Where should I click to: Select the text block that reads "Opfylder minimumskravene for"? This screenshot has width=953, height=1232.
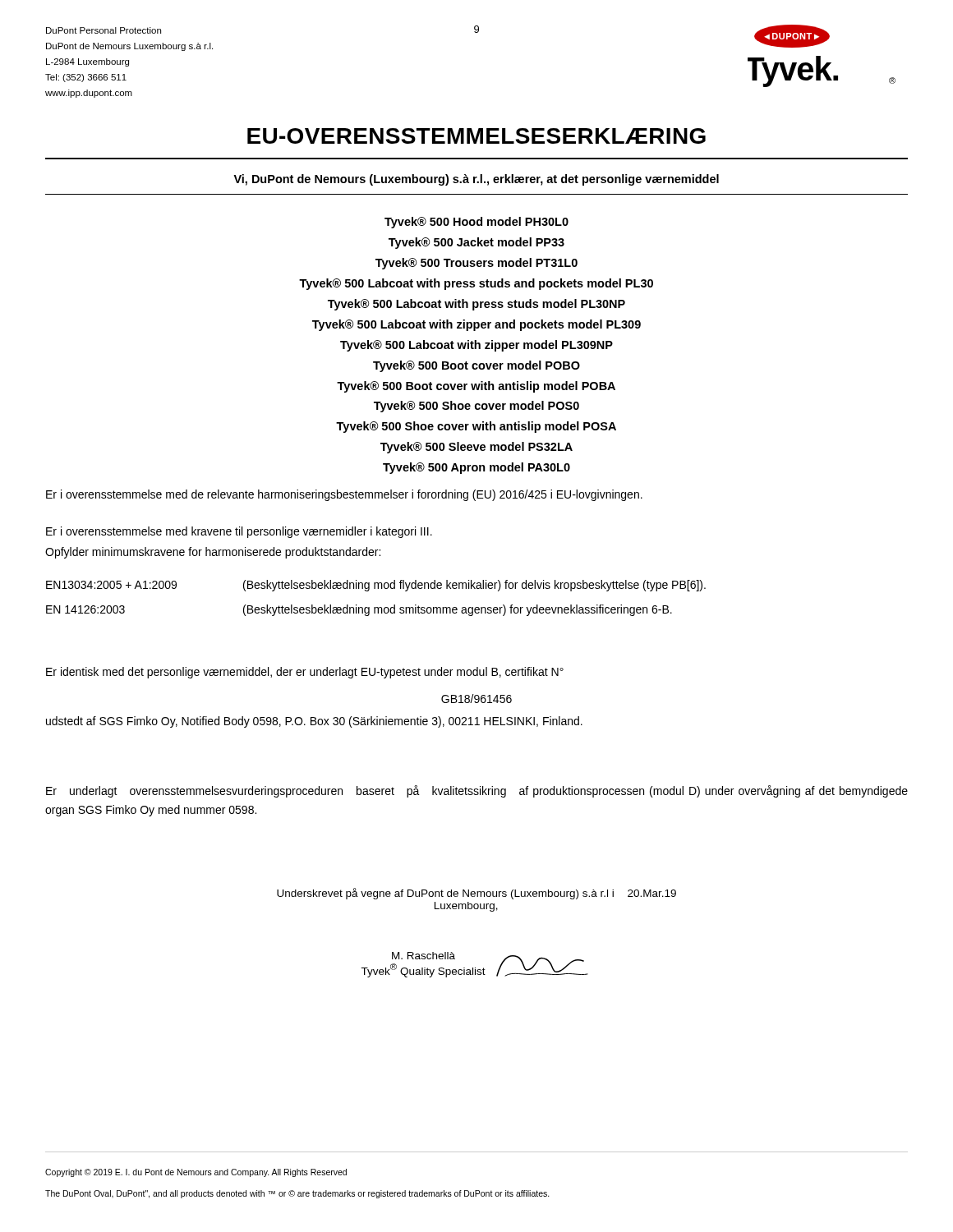pyautogui.click(x=213, y=552)
